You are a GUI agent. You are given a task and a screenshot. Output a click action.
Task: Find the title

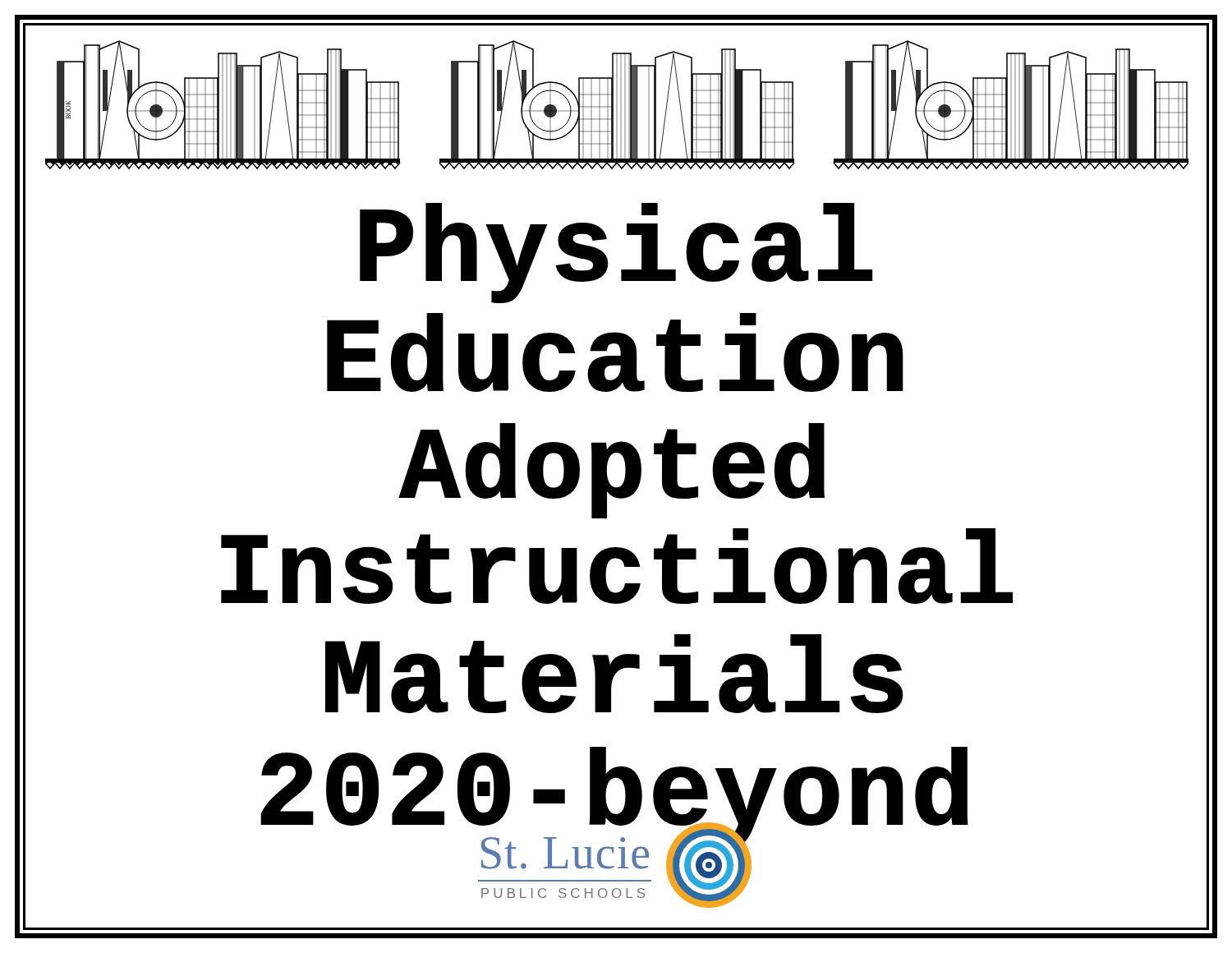click(x=616, y=526)
